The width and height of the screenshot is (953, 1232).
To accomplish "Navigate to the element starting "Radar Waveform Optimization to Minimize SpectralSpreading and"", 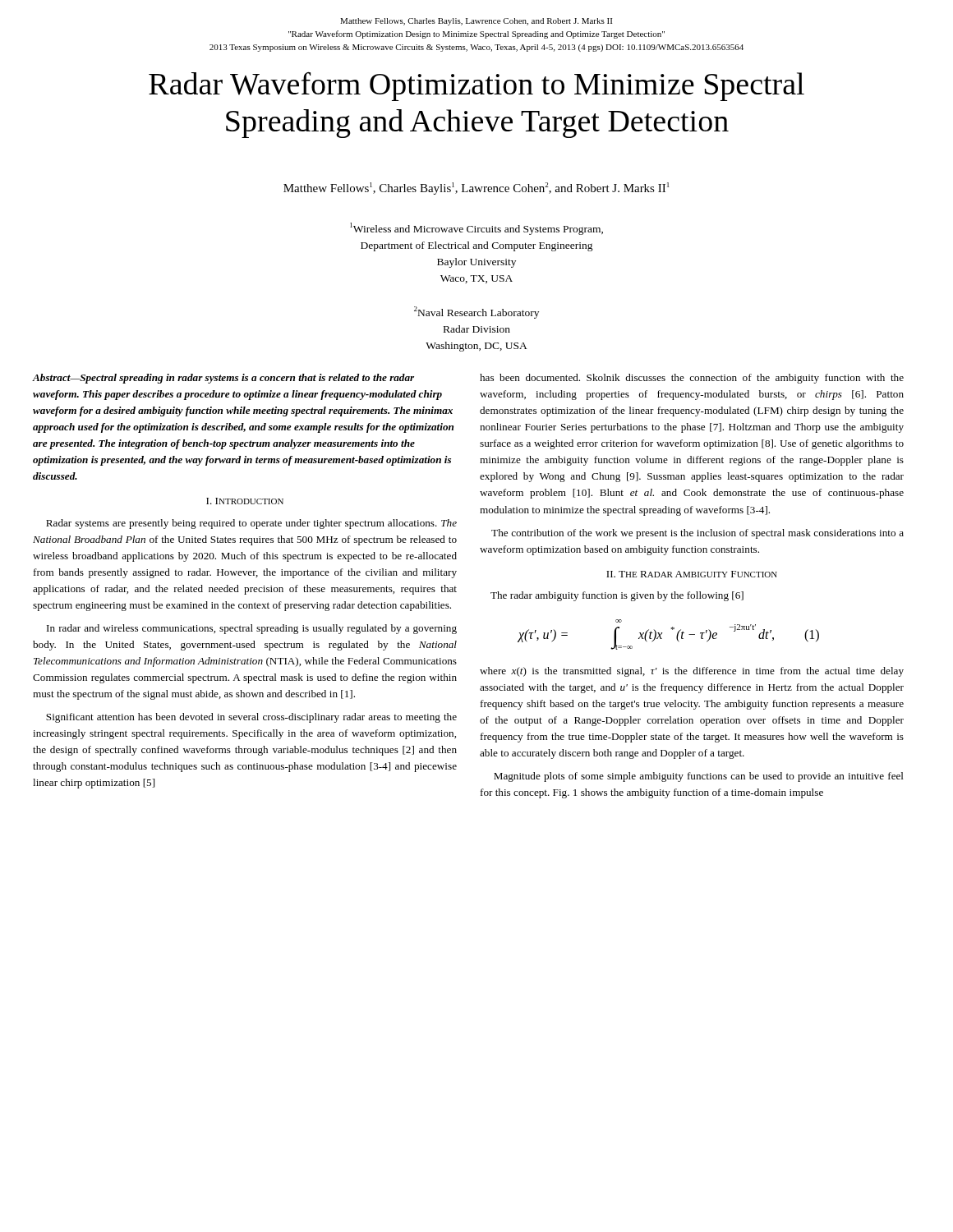I will (x=476, y=103).
